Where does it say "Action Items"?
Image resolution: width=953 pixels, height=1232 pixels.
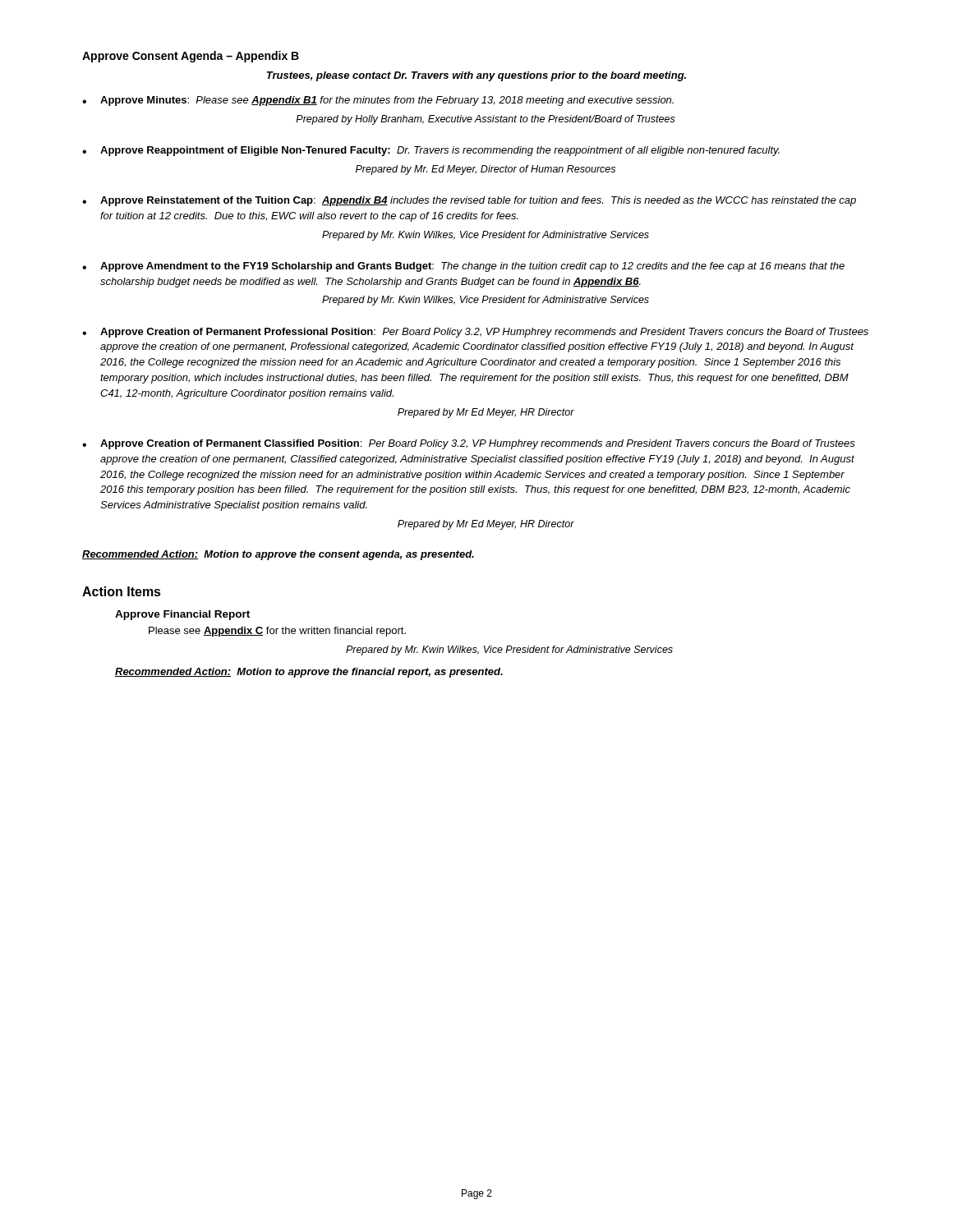[122, 592]
